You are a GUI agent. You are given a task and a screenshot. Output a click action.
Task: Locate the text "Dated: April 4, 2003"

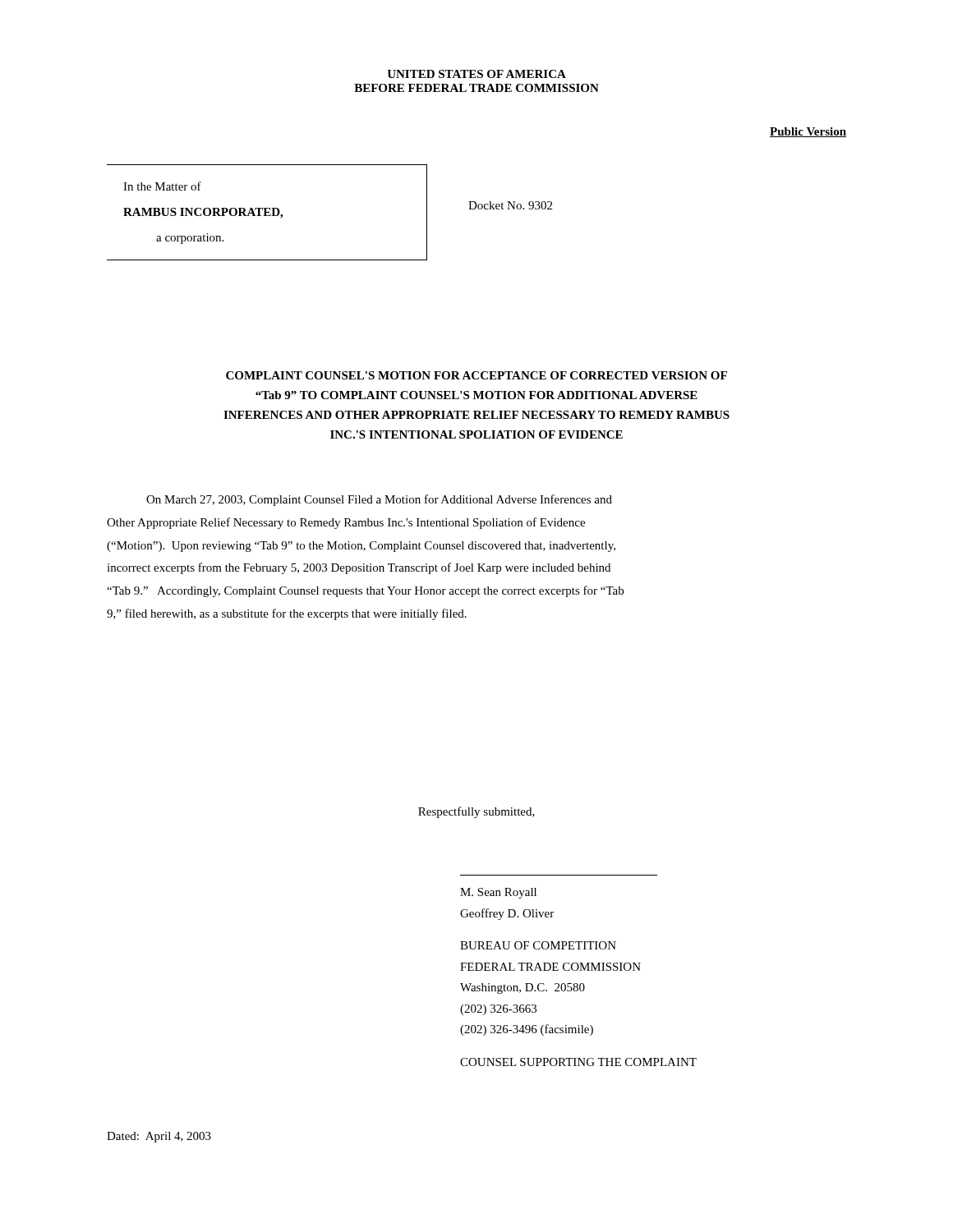[159, 1136]
